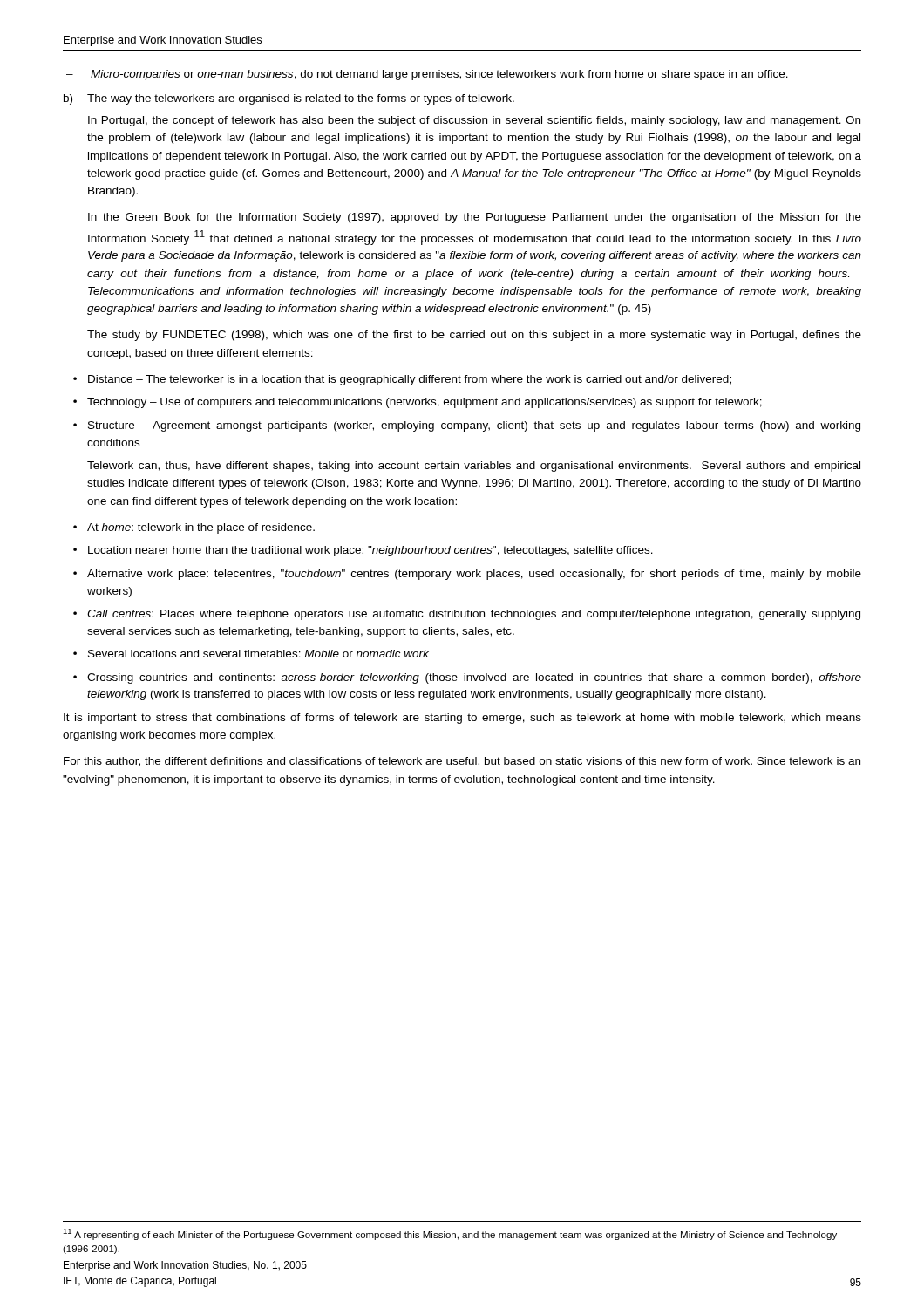Locate the block of text that opens with "In Portugal, the"
This screenshot has width=924, height=1308.
(474, 155)
